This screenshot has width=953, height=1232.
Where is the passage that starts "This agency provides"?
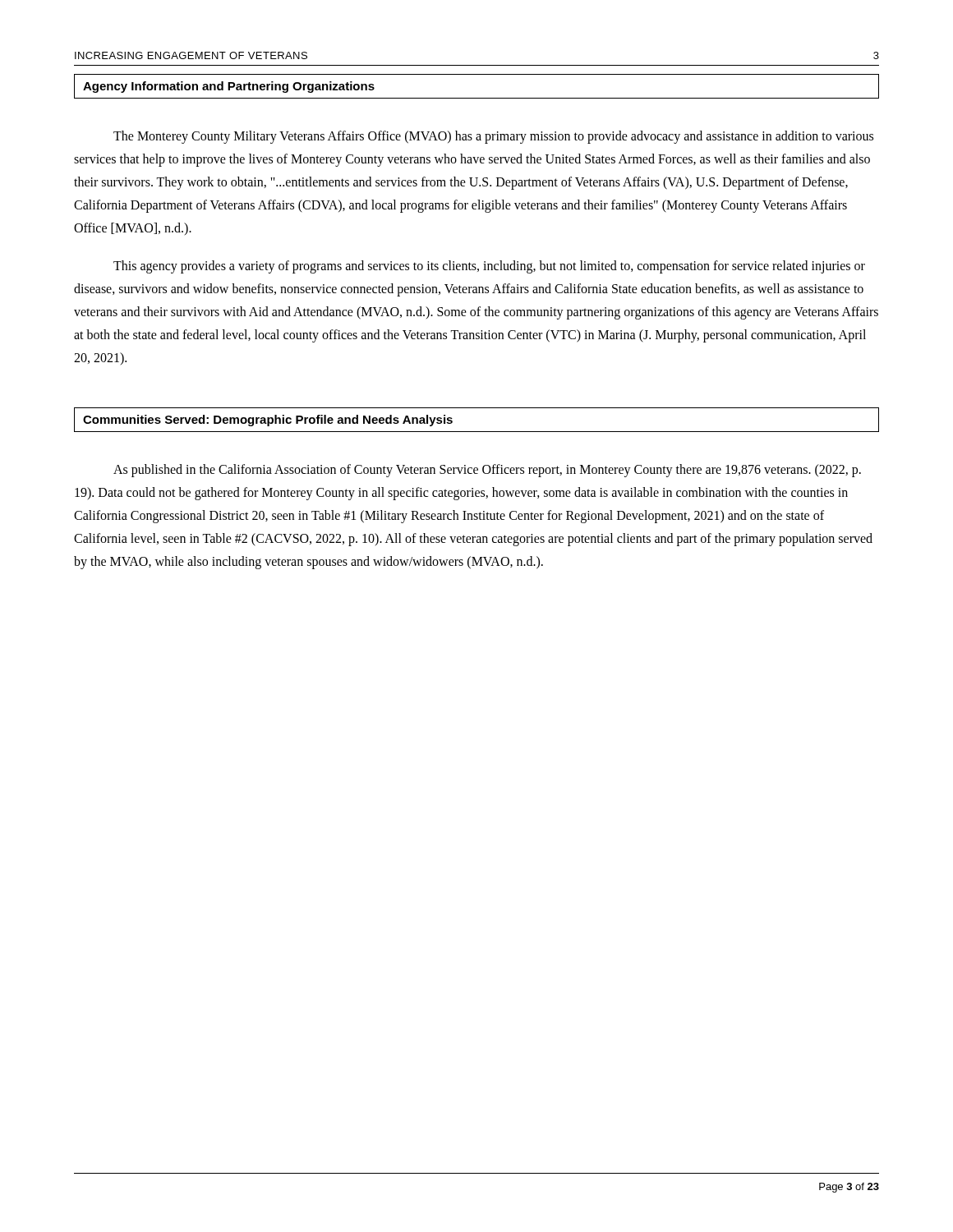[476, 312]
